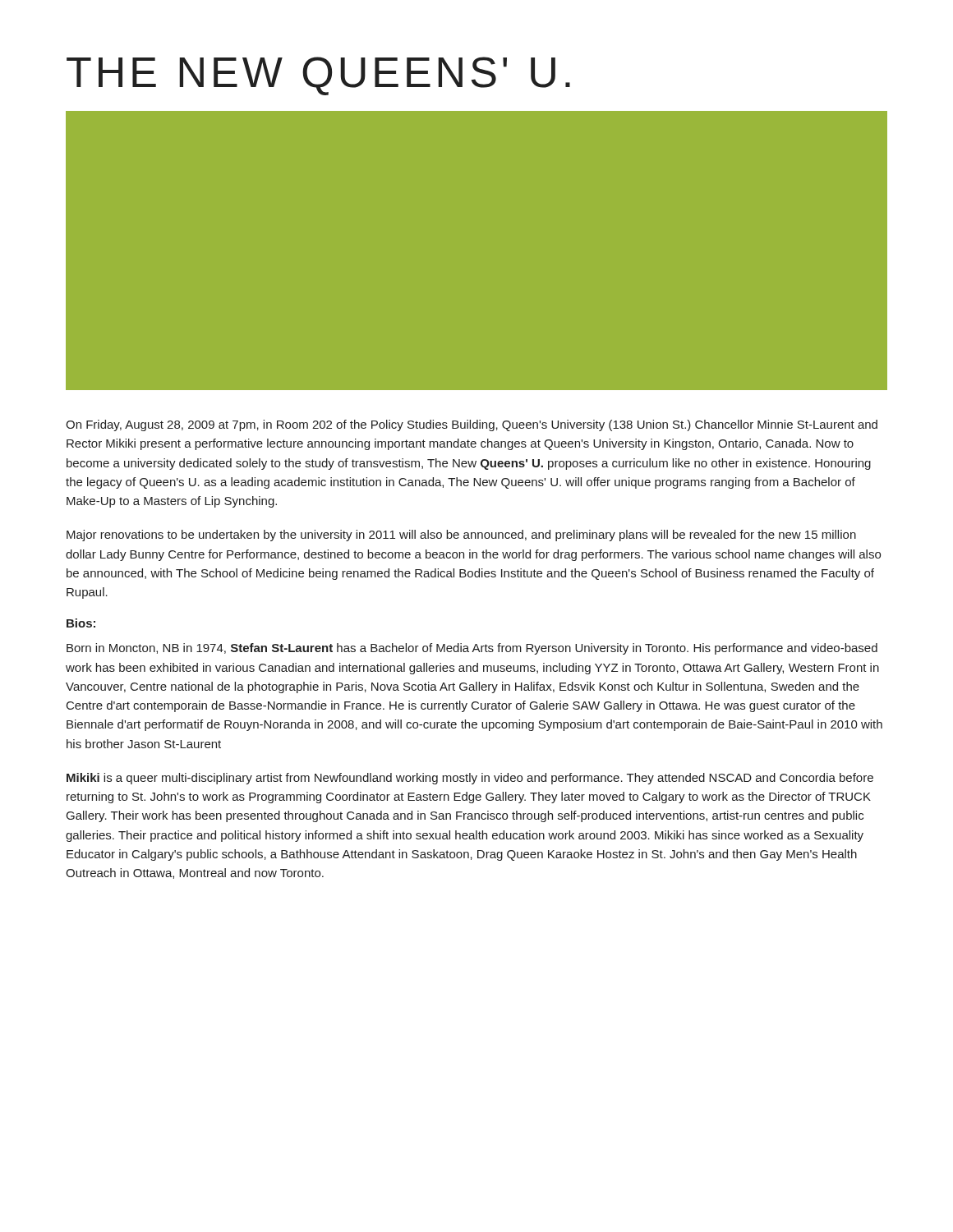Image resolution: width=953 pixels, height=1232 pixels.
Task: Click on the block starting "Major renovations to be undertaken by"
Action: [474, 563]
